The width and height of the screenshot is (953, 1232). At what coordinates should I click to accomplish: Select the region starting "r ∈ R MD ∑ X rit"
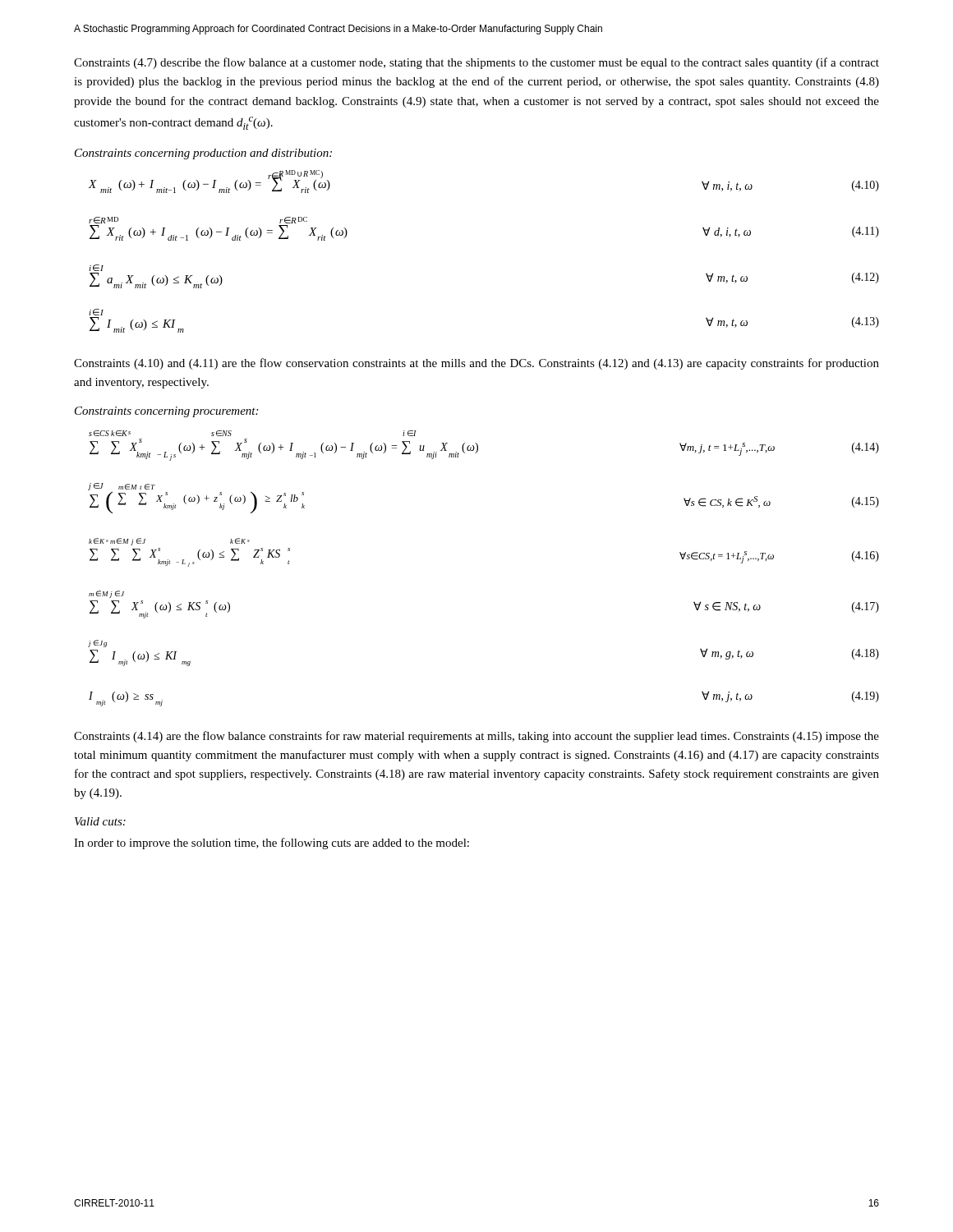click(x=100, y=221)
